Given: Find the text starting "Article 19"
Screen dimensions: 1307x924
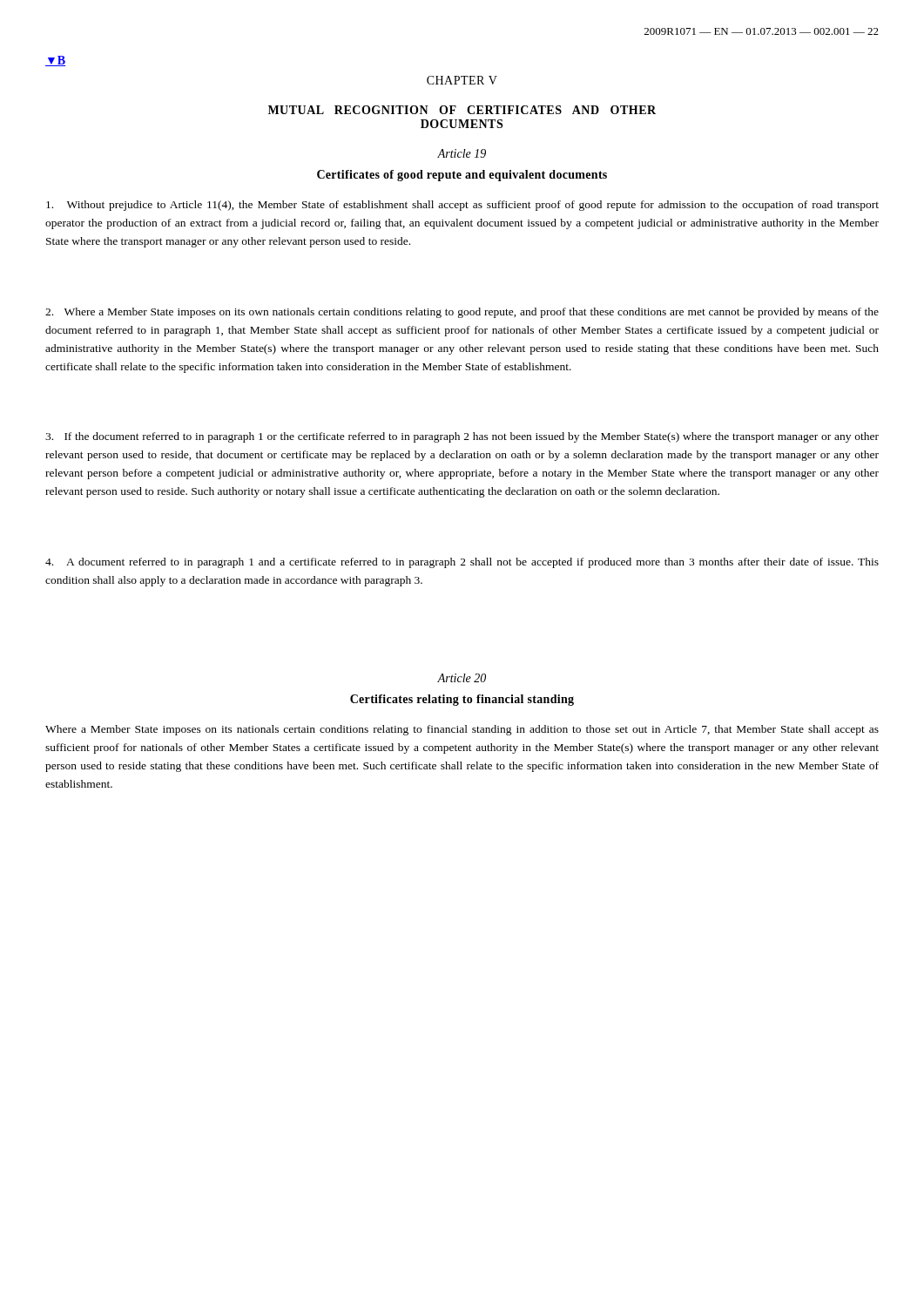Looking at the screenshot, I should [462, 154].
